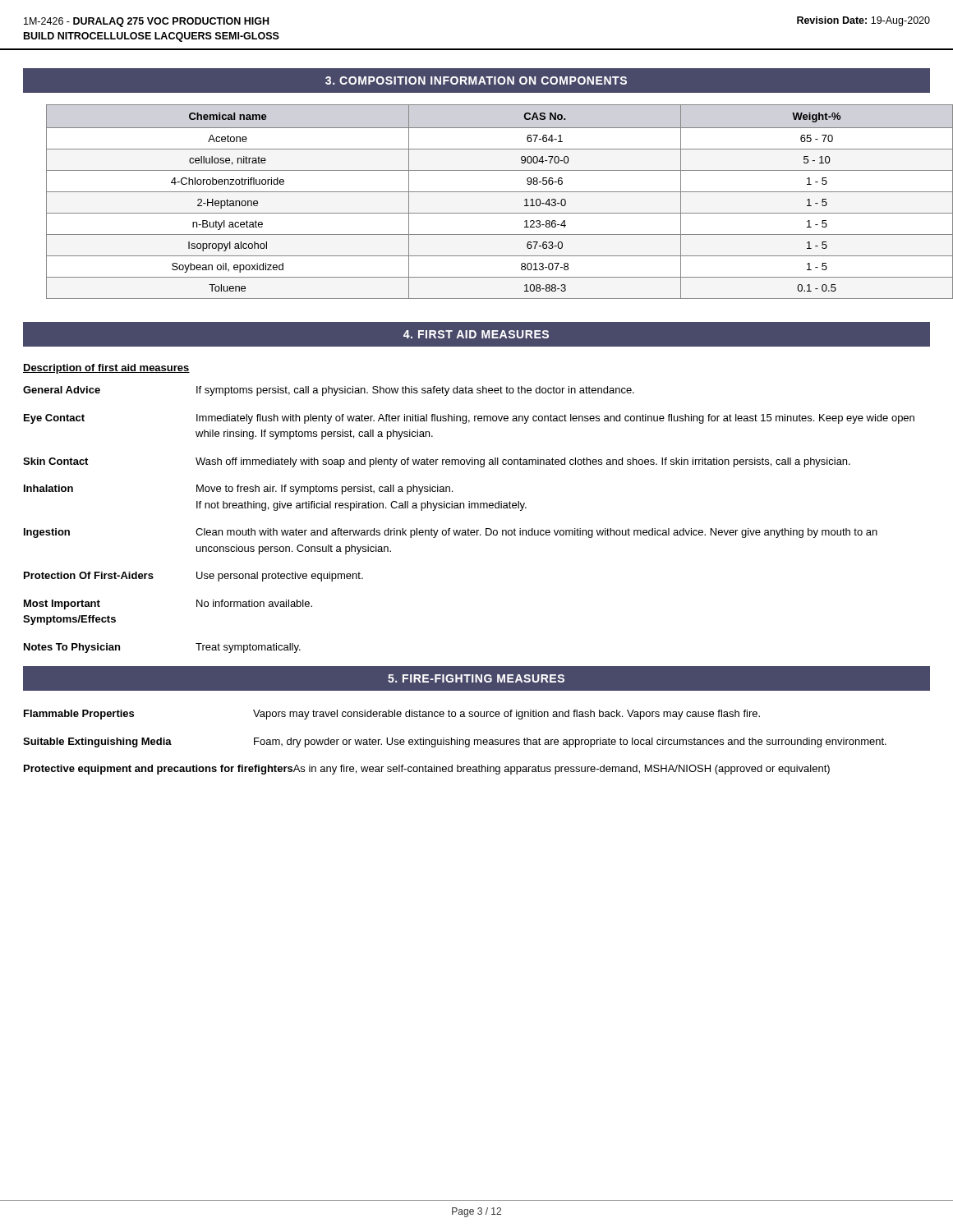Click on the text block with the text "Suitable Extinguishing Media Foam, dry powder or"

pos(476,741)
